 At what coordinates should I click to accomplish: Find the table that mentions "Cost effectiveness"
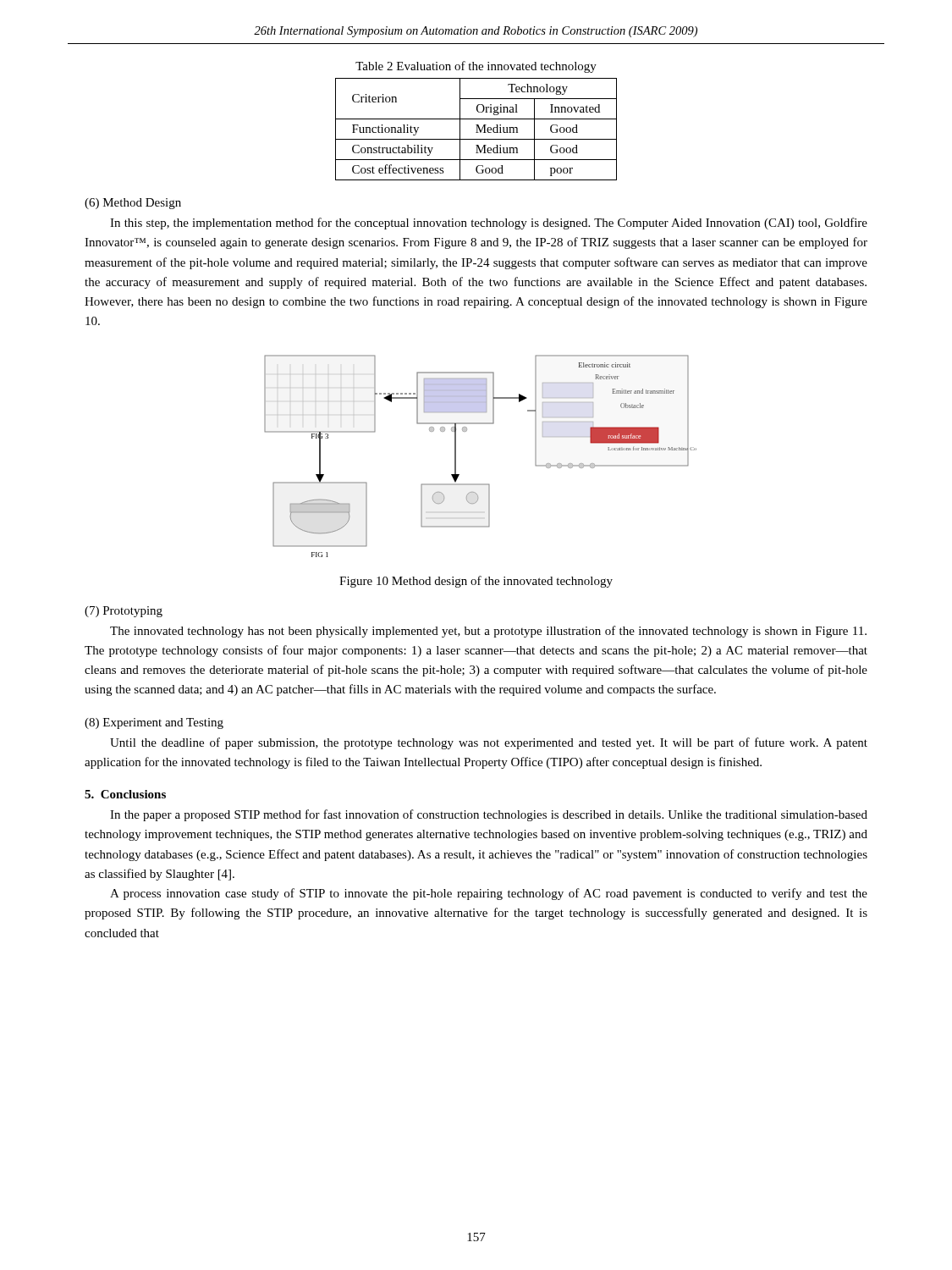tap(476, 129)
